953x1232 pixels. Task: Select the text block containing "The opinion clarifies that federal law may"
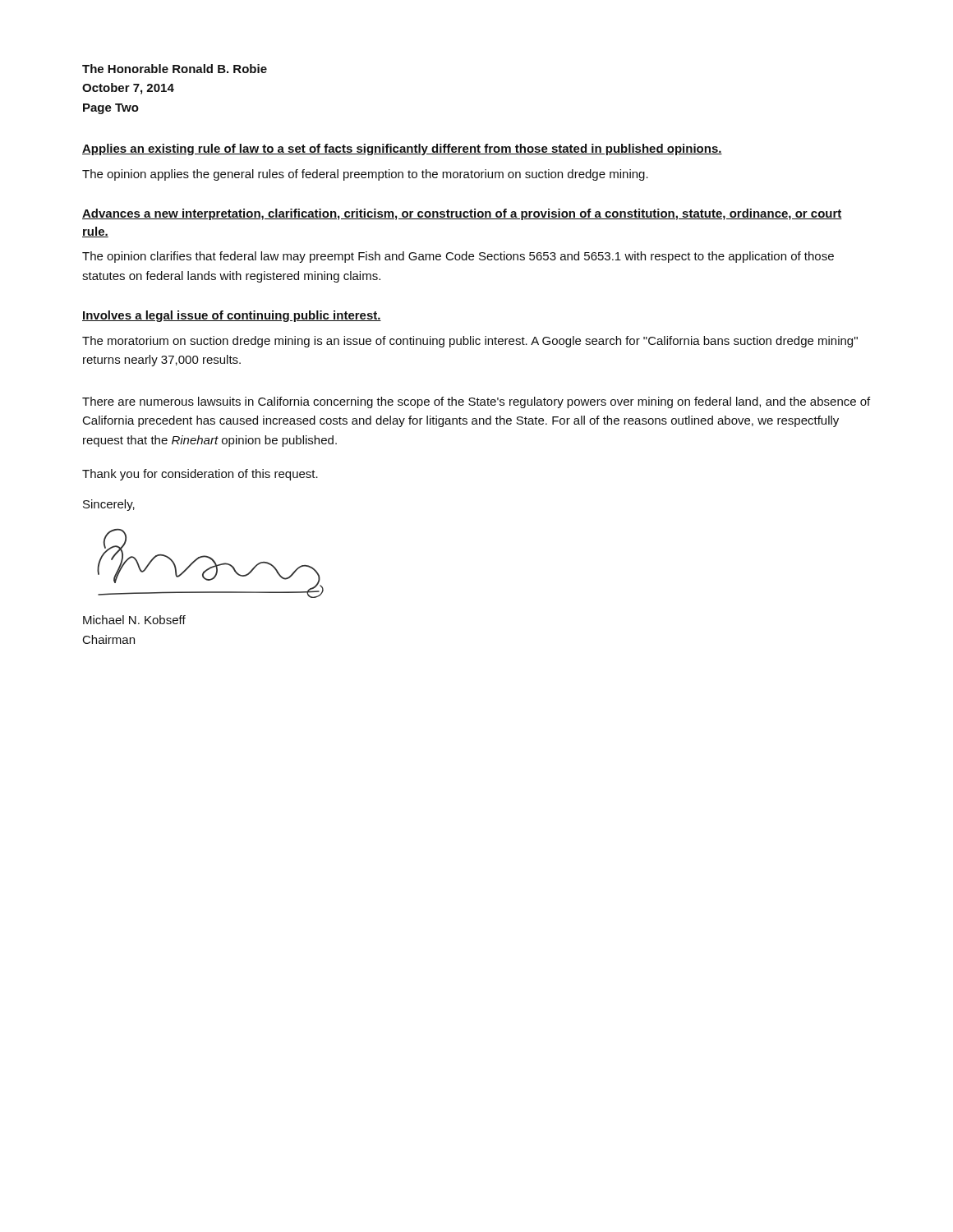click(x=458, y=266)
